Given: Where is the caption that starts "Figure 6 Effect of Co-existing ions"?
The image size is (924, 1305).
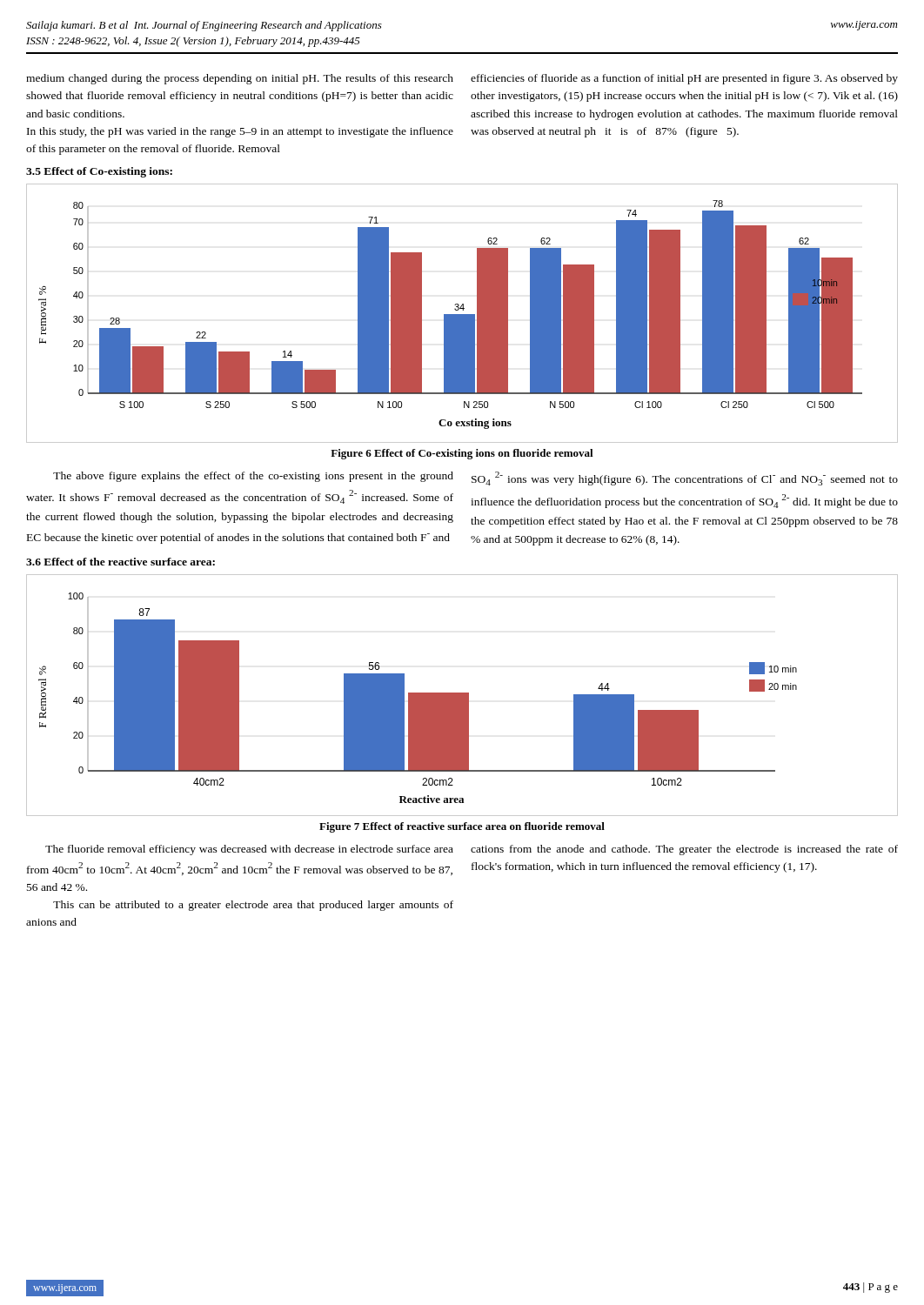Looking at the screenshot, I should click(462, 453).
